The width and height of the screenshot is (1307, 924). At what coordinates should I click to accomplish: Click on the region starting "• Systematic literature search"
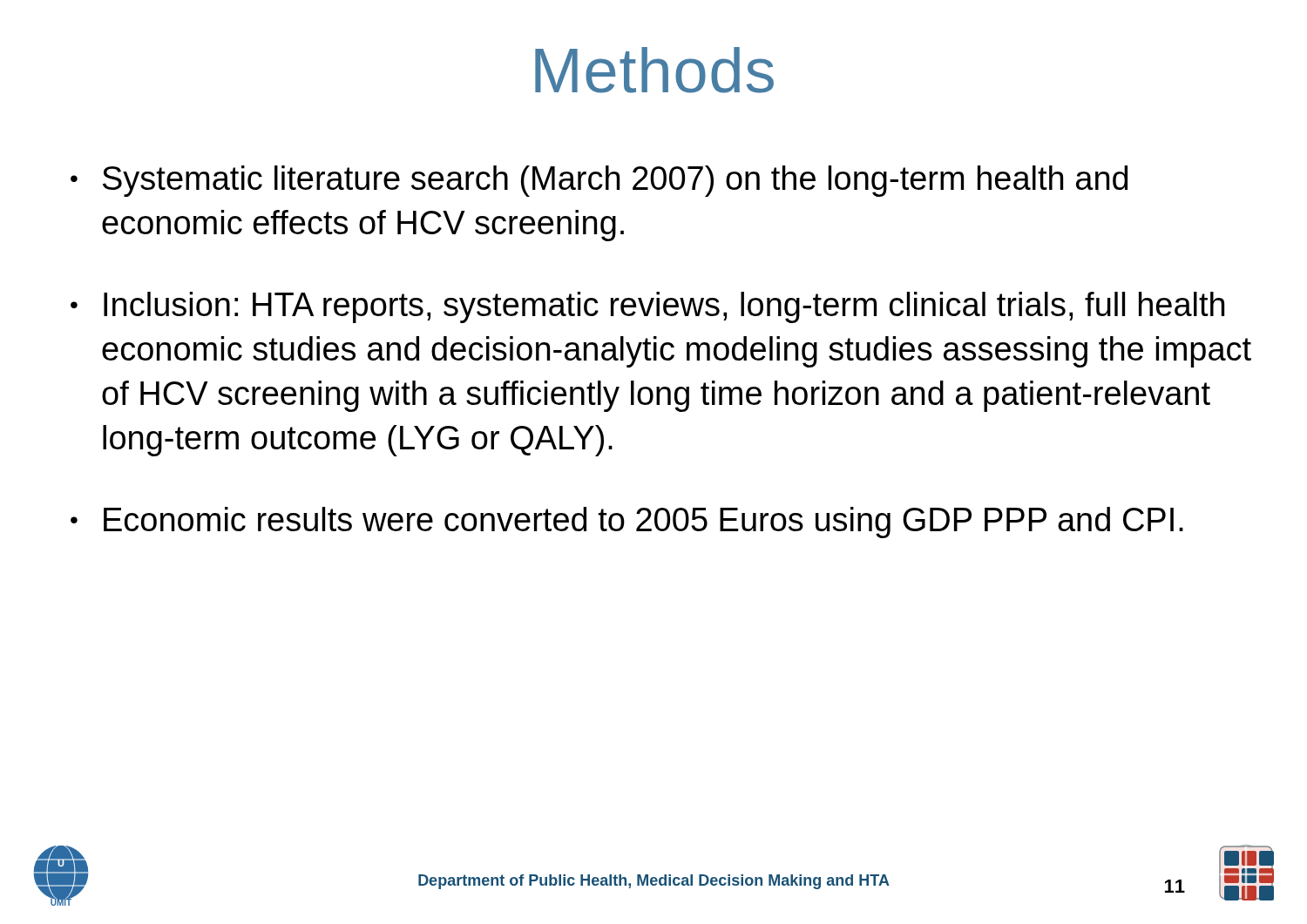(x=662, y=201)
